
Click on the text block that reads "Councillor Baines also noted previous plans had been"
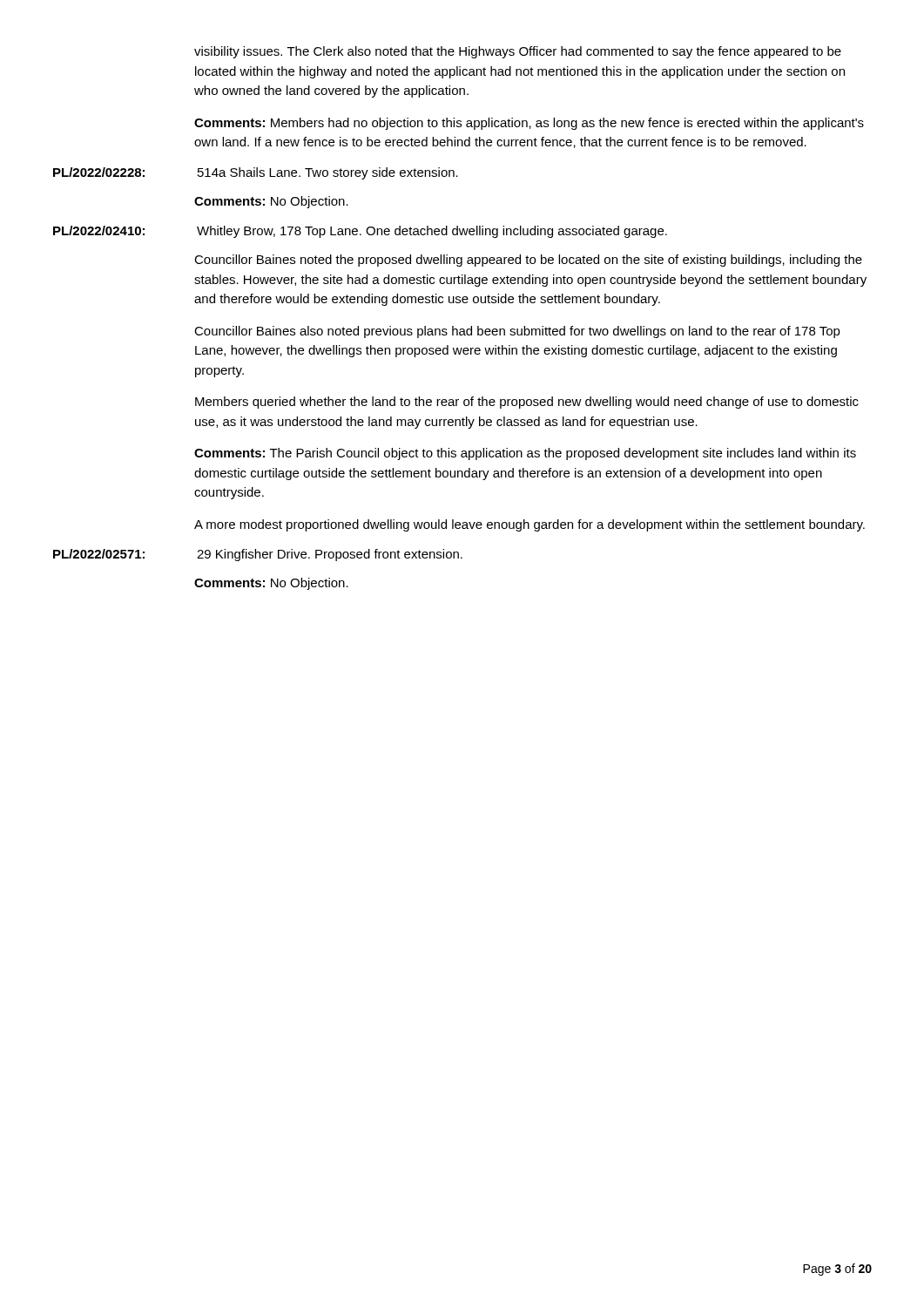(517, 350)
